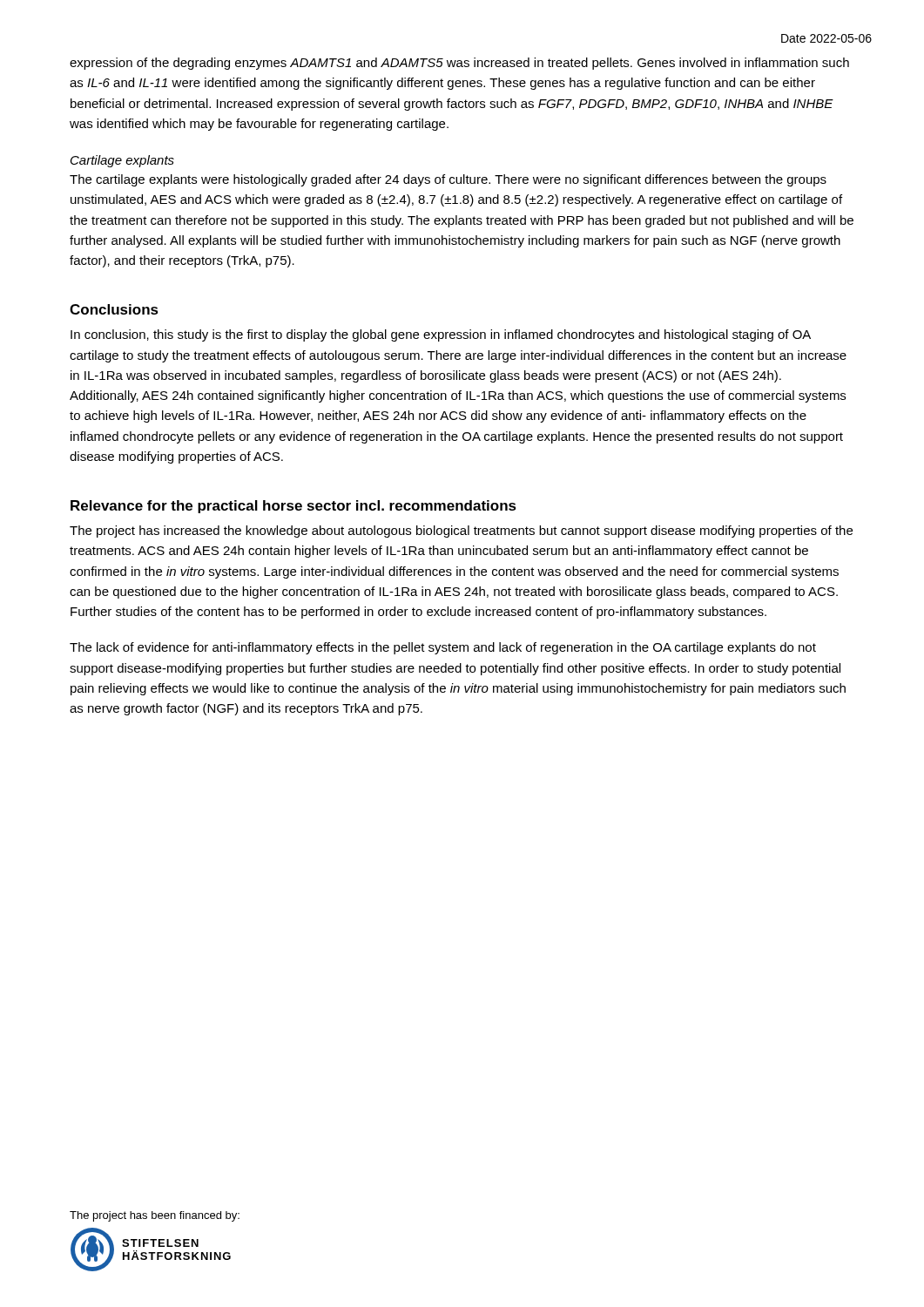Screen dimensions: 1307x924
Task: Click on the text block that says "The lack of evidence"
Action: 458,678
